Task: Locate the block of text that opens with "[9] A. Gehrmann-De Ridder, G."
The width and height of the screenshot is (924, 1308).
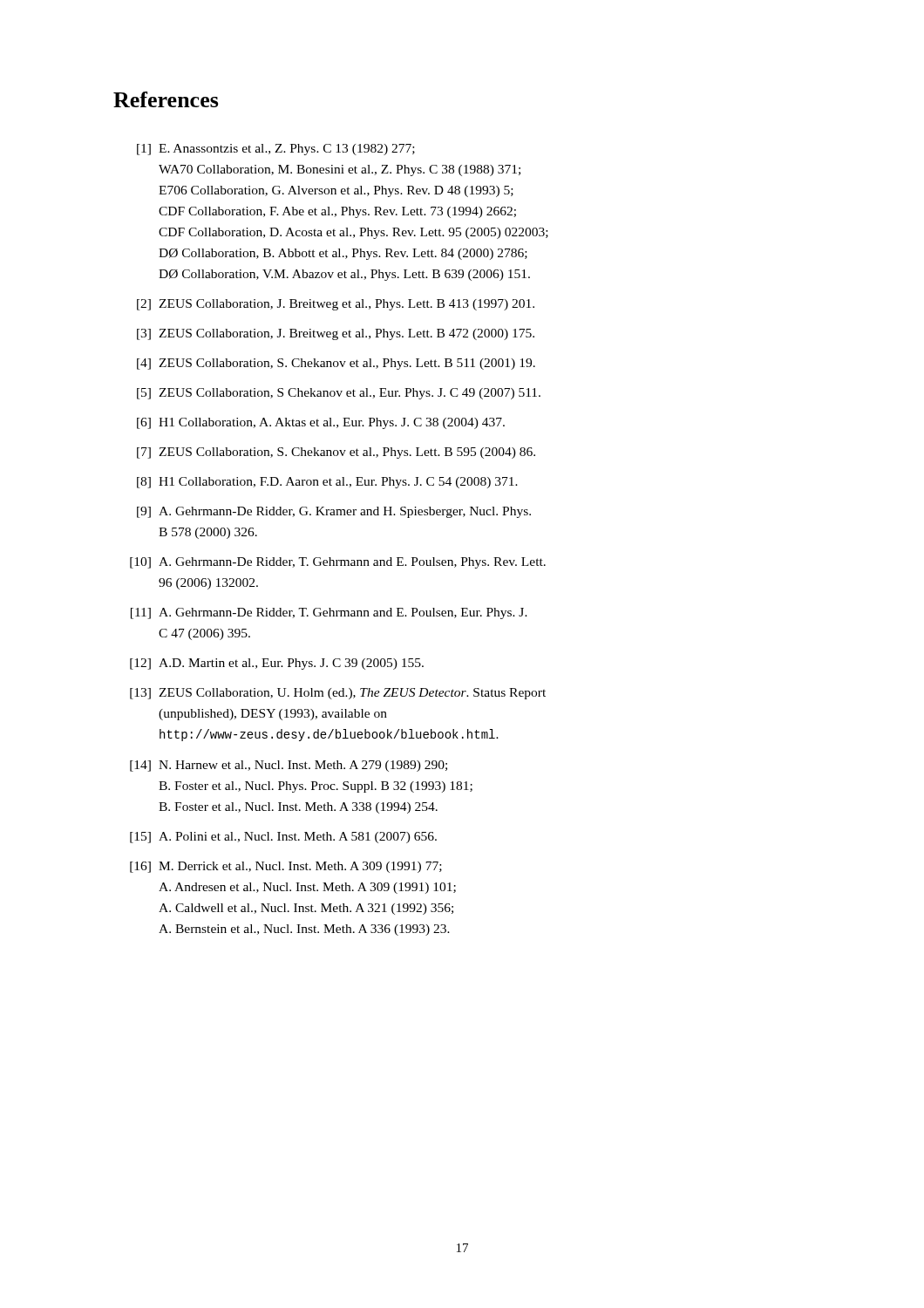Action: tap(462, 522)
